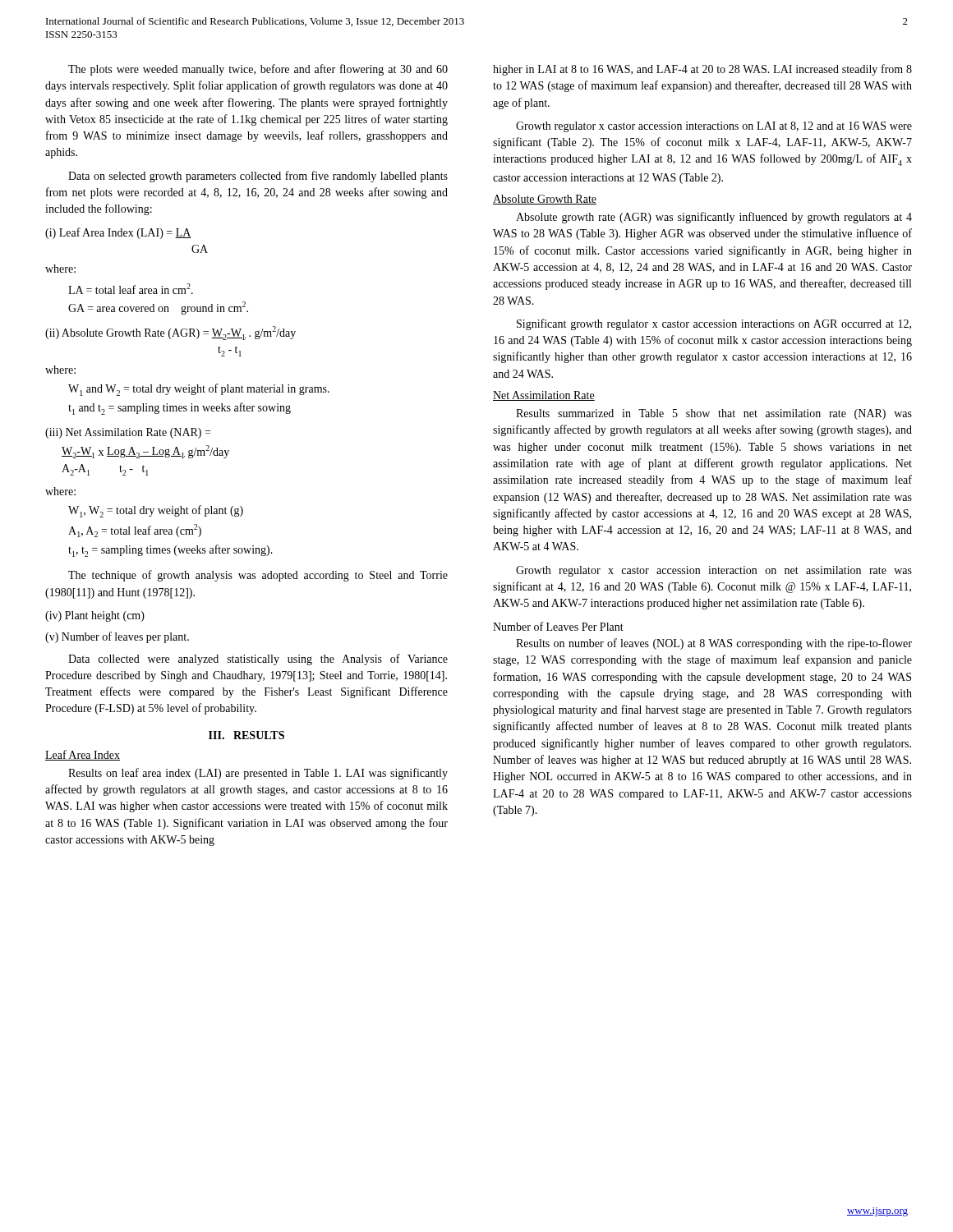Click the passage that begins "LA = total leaf area"
The height and width of the screenshot is (1232, 953).
pos(131,289)
